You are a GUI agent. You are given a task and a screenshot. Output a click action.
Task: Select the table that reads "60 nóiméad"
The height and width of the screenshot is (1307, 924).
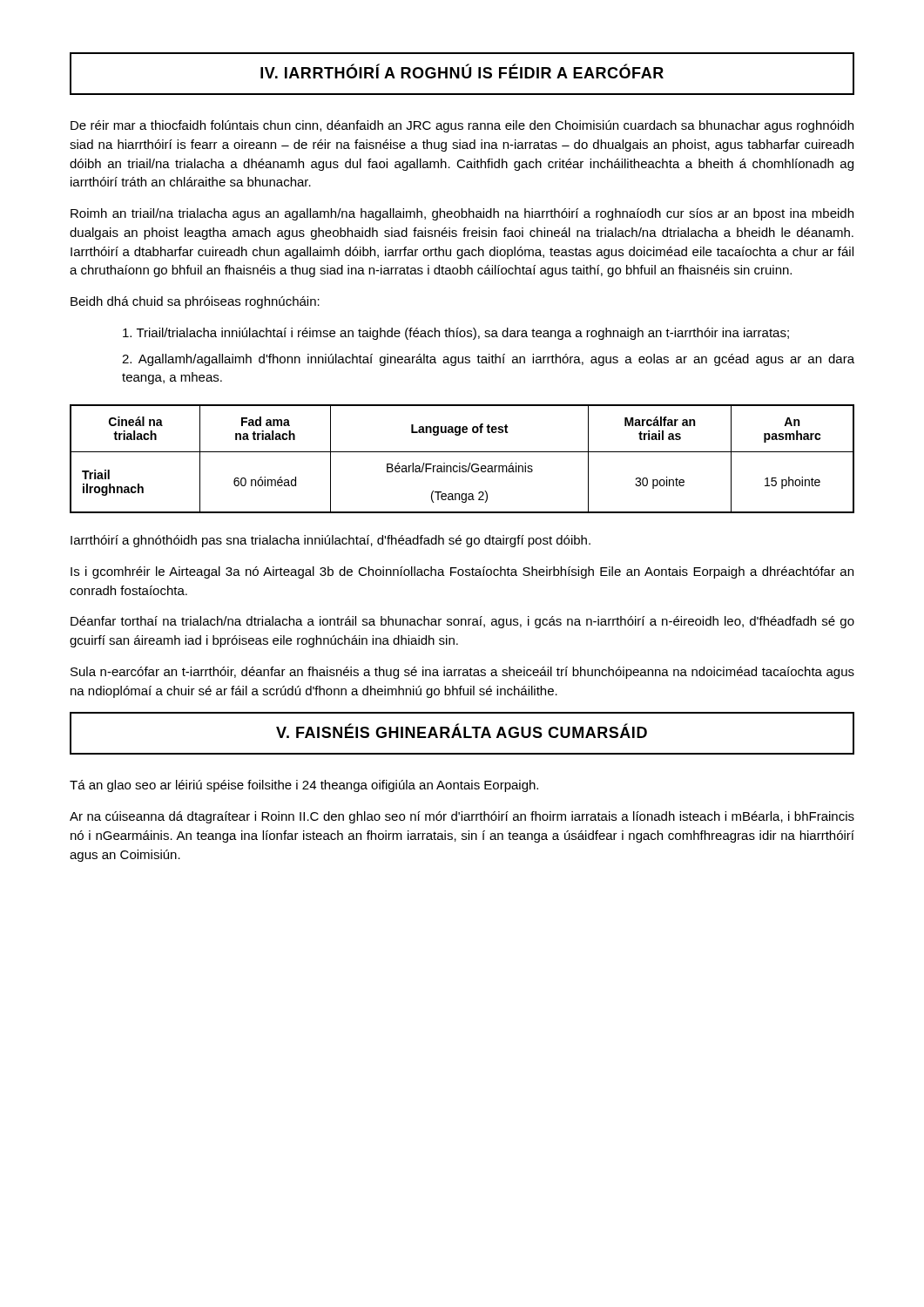pyautogui.click(x=462, y=459)
